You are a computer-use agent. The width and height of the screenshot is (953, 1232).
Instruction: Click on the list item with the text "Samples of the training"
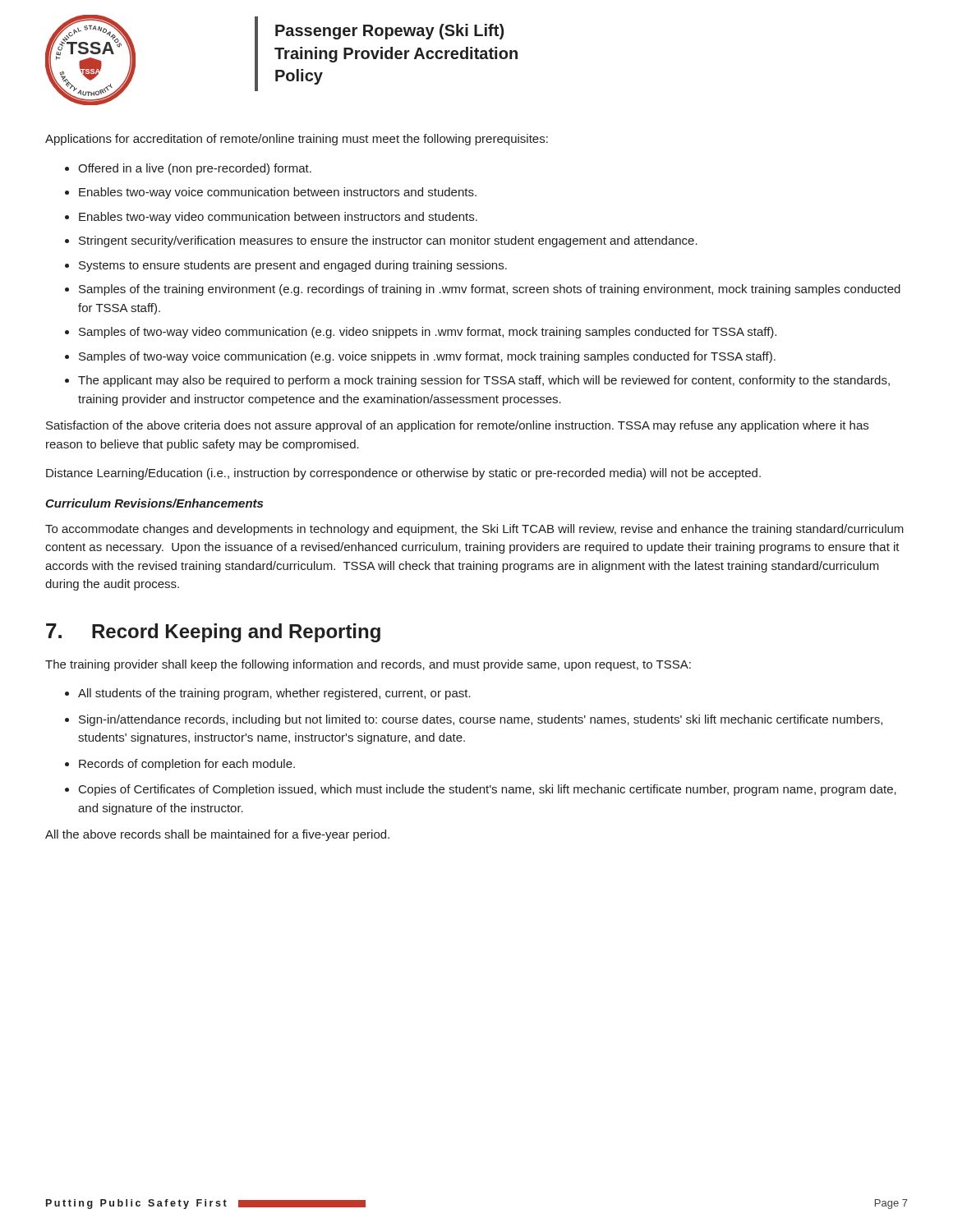click(x=489, y=298)
